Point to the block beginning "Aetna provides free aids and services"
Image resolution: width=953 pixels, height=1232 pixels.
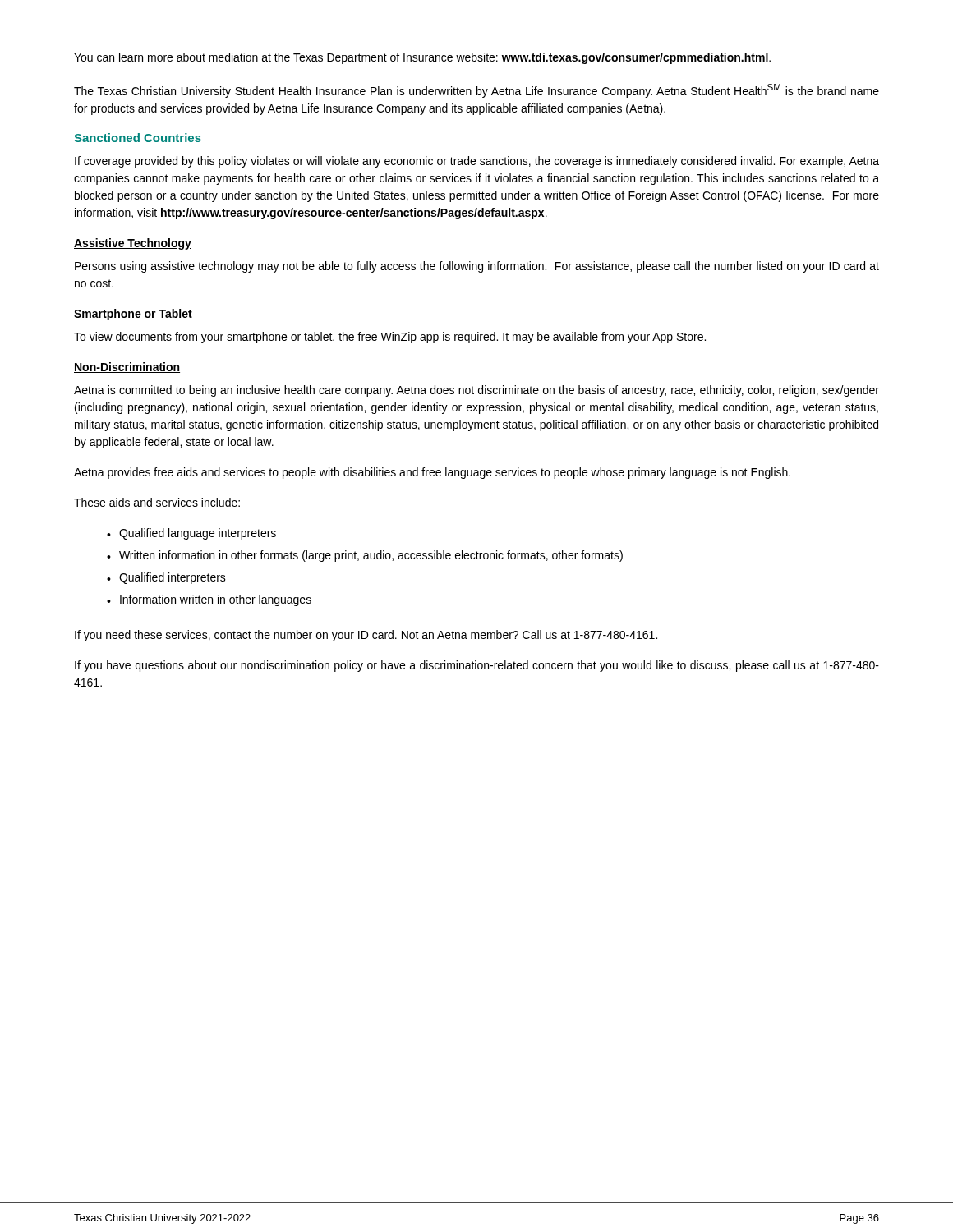point(433,472)
